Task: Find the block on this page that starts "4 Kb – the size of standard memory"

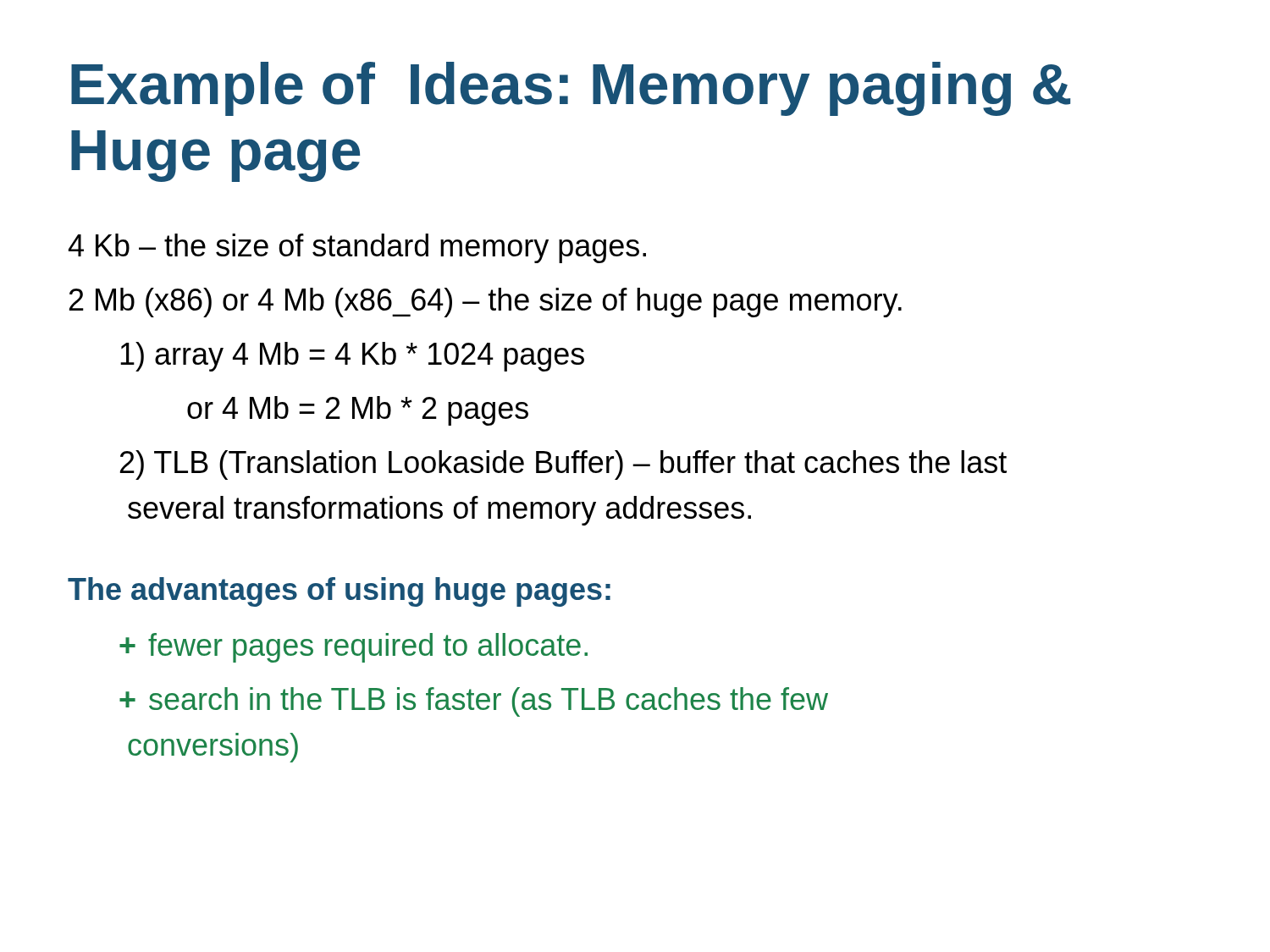Action: 358,246
